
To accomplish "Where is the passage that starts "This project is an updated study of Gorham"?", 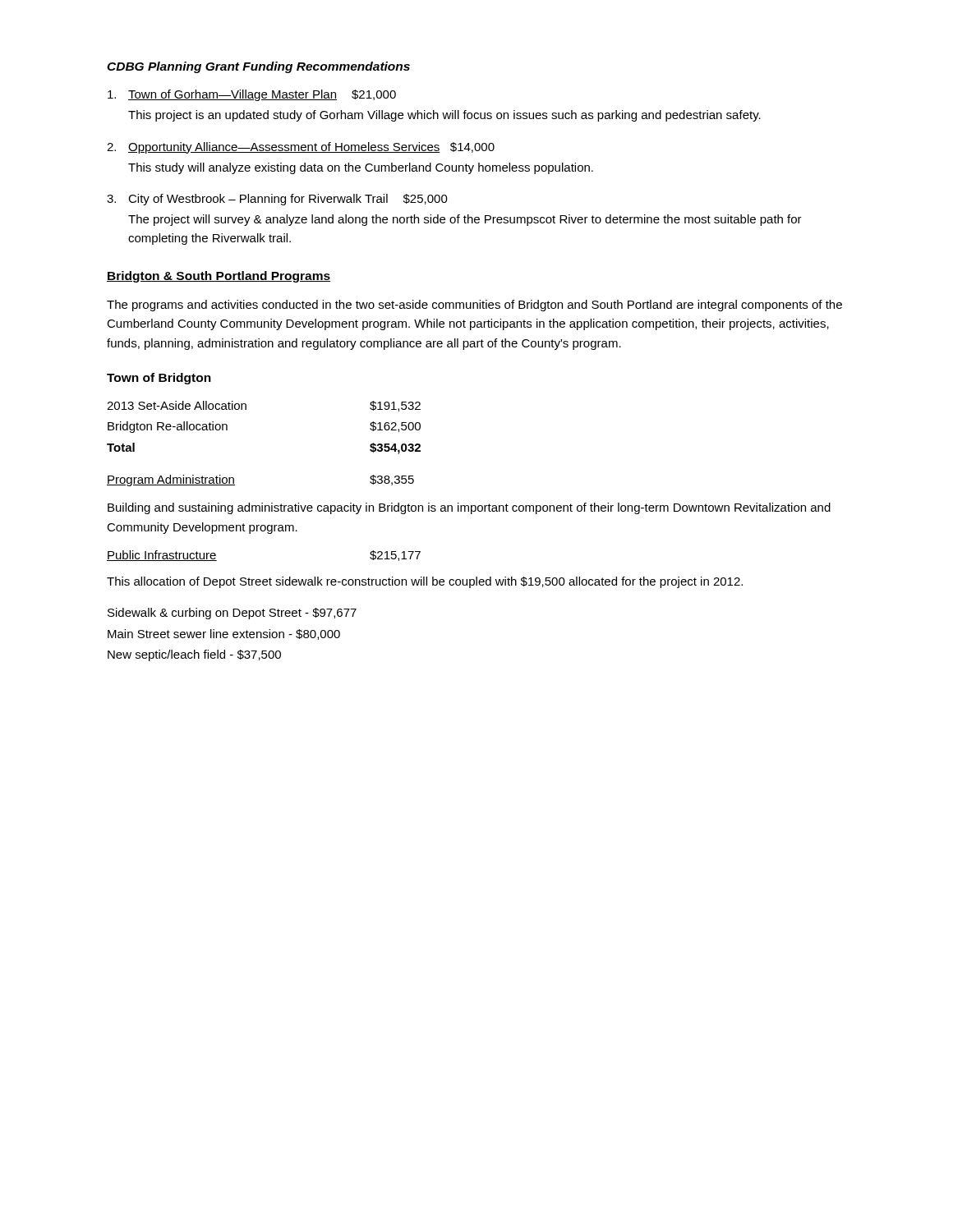I will pos(445,115).
